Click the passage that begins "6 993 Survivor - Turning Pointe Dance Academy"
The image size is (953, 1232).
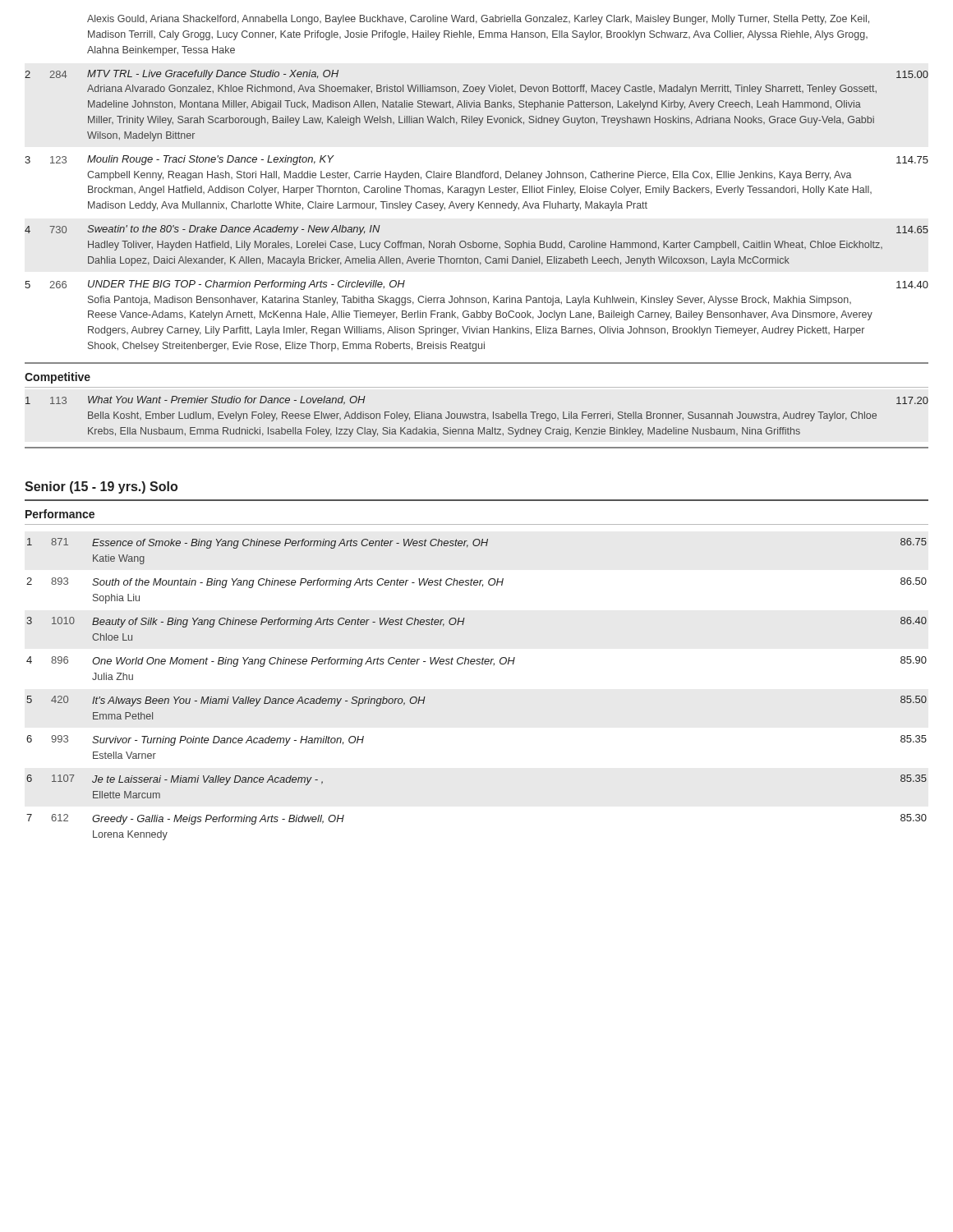click(228, 740)
